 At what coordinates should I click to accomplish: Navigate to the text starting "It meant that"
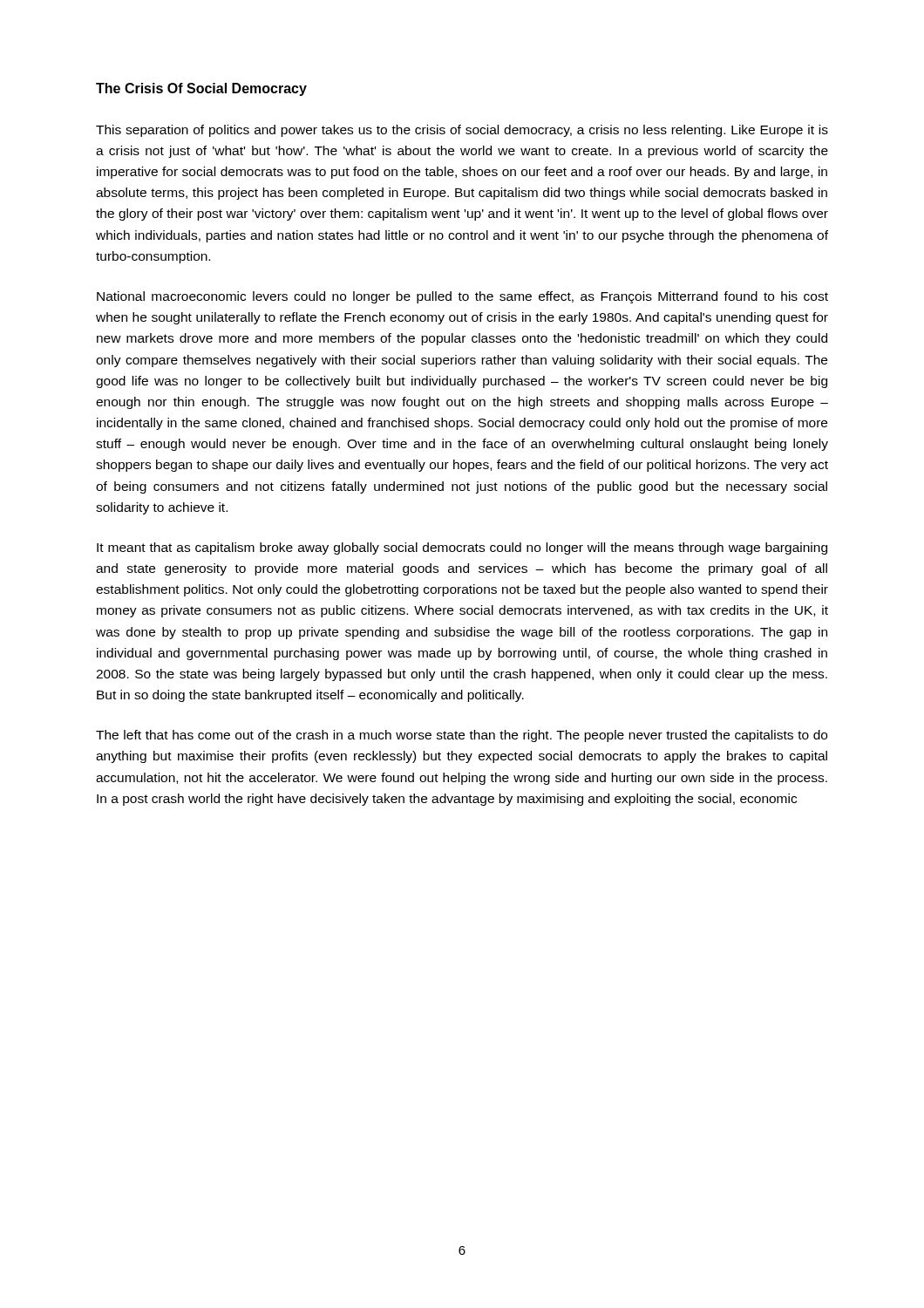tap(462, 621)
